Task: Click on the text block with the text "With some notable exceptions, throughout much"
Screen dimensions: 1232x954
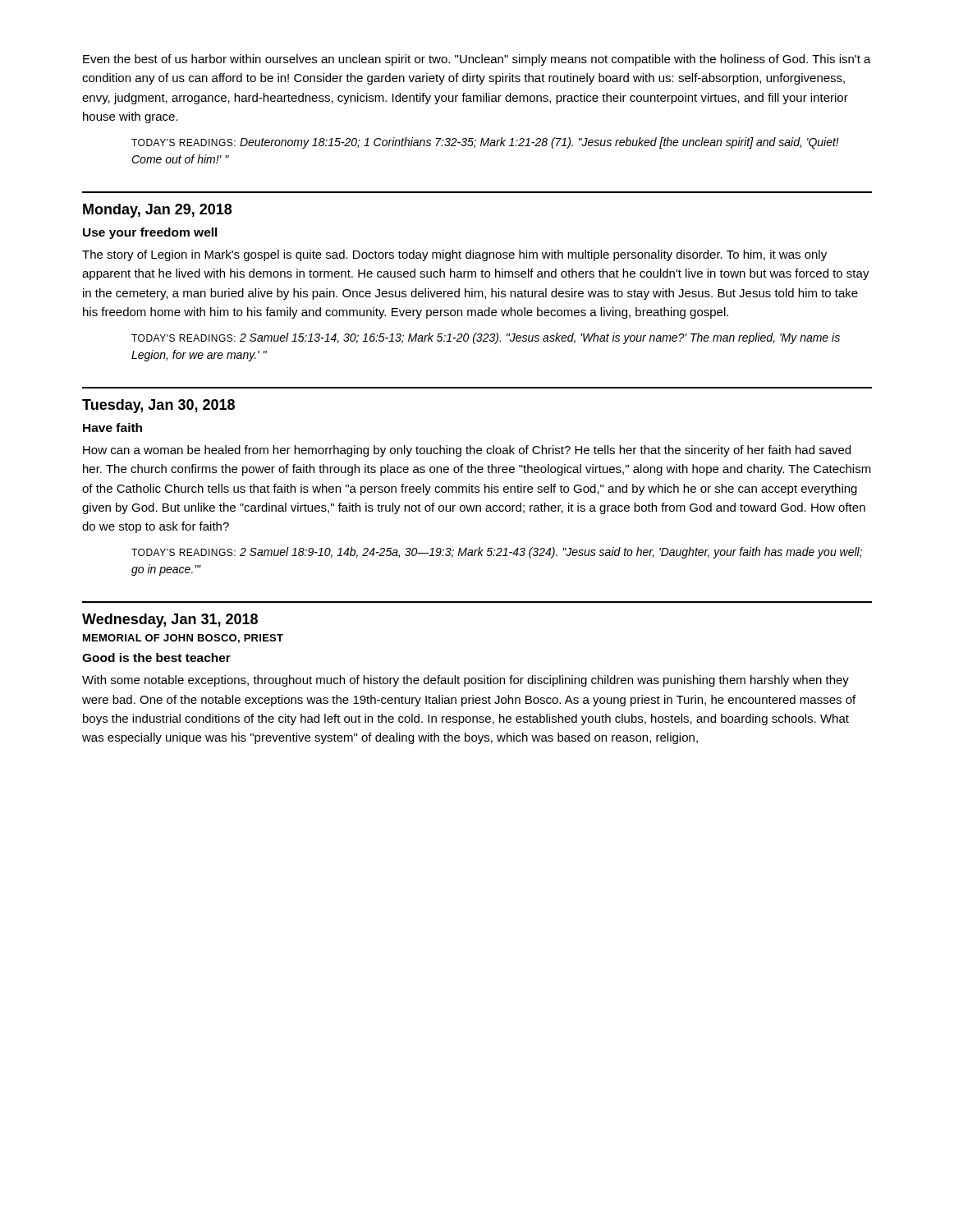Action: point(469,709)
